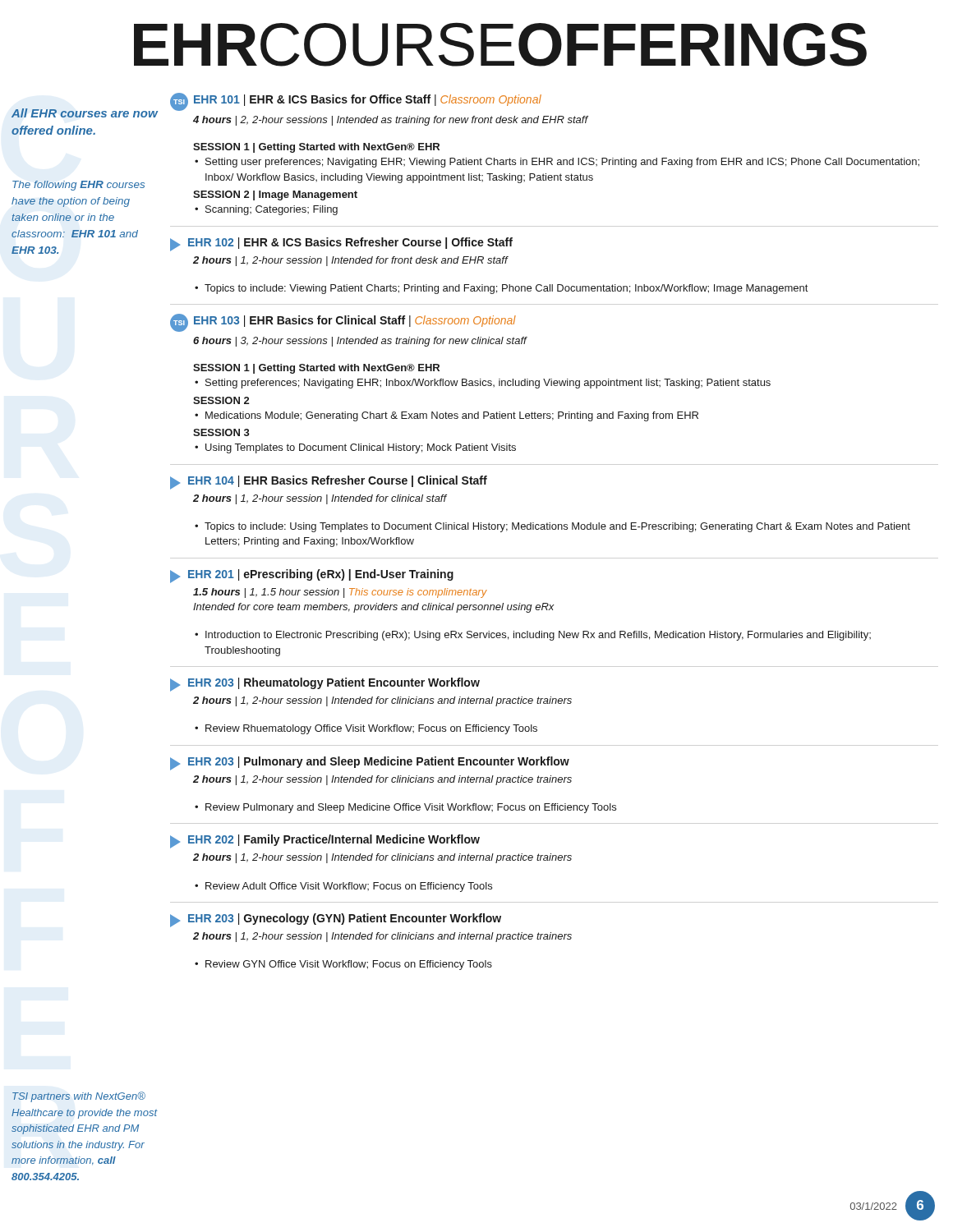Screen dimensions: 1232x953
Task: Select the list item containing "Scanning; Categories; Filing"
Action: coord(271,209)
